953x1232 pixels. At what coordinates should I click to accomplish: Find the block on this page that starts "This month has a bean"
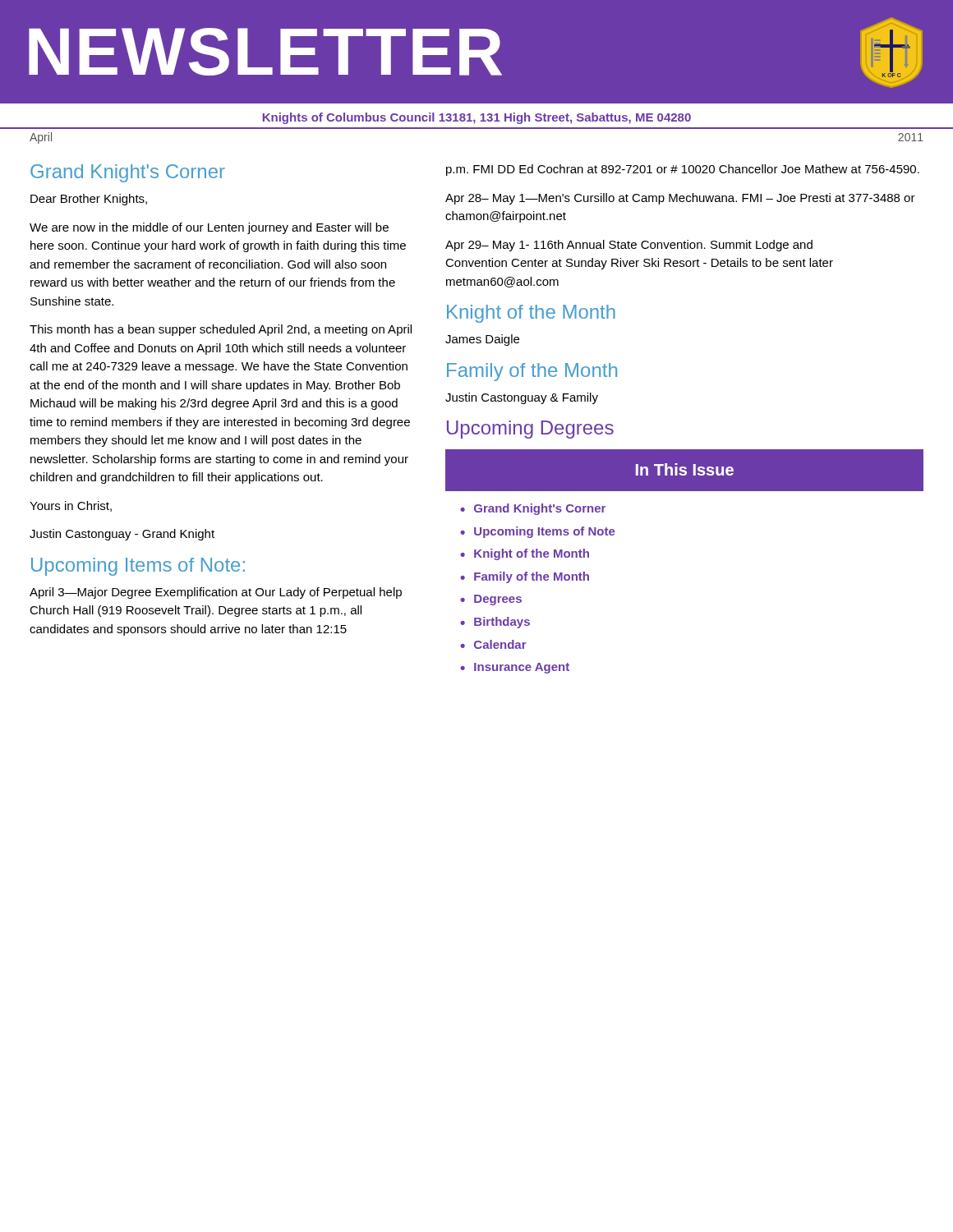(x=221, y=403)
